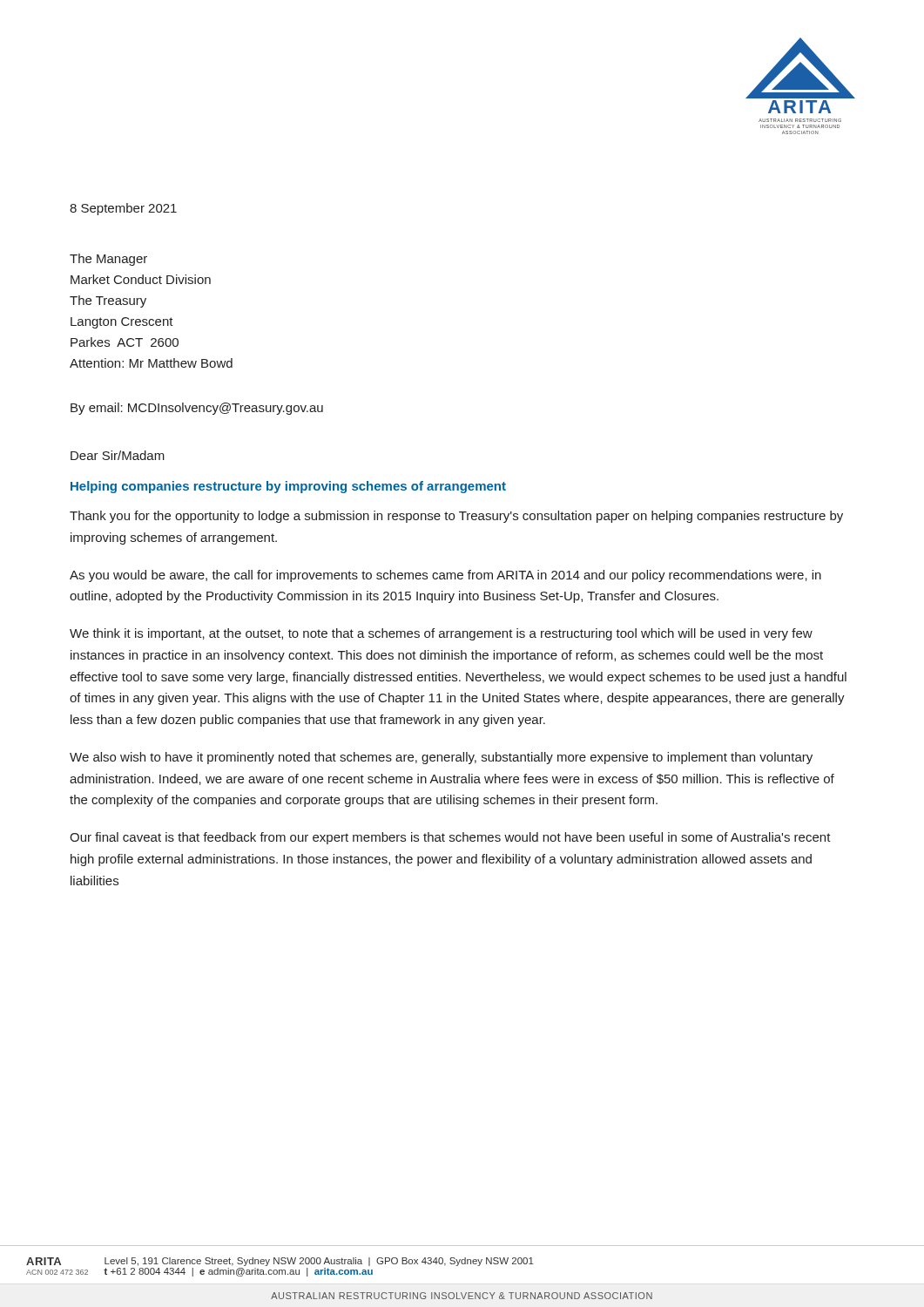
Task: Locate the region starting "8 September 2021"
Action: (x=123, y=208)
